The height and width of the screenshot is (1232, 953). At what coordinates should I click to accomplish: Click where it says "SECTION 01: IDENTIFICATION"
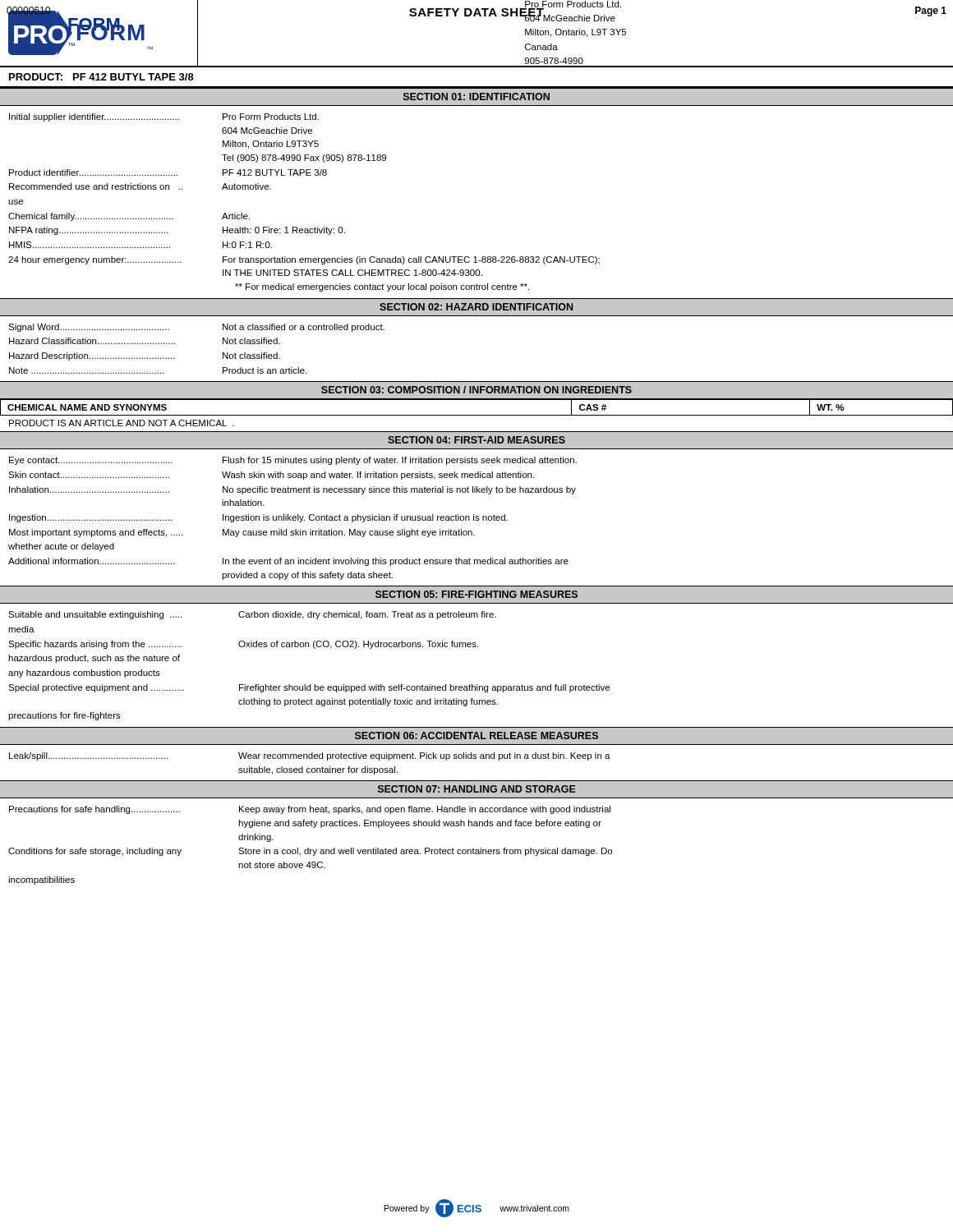(x=476, y=97)
